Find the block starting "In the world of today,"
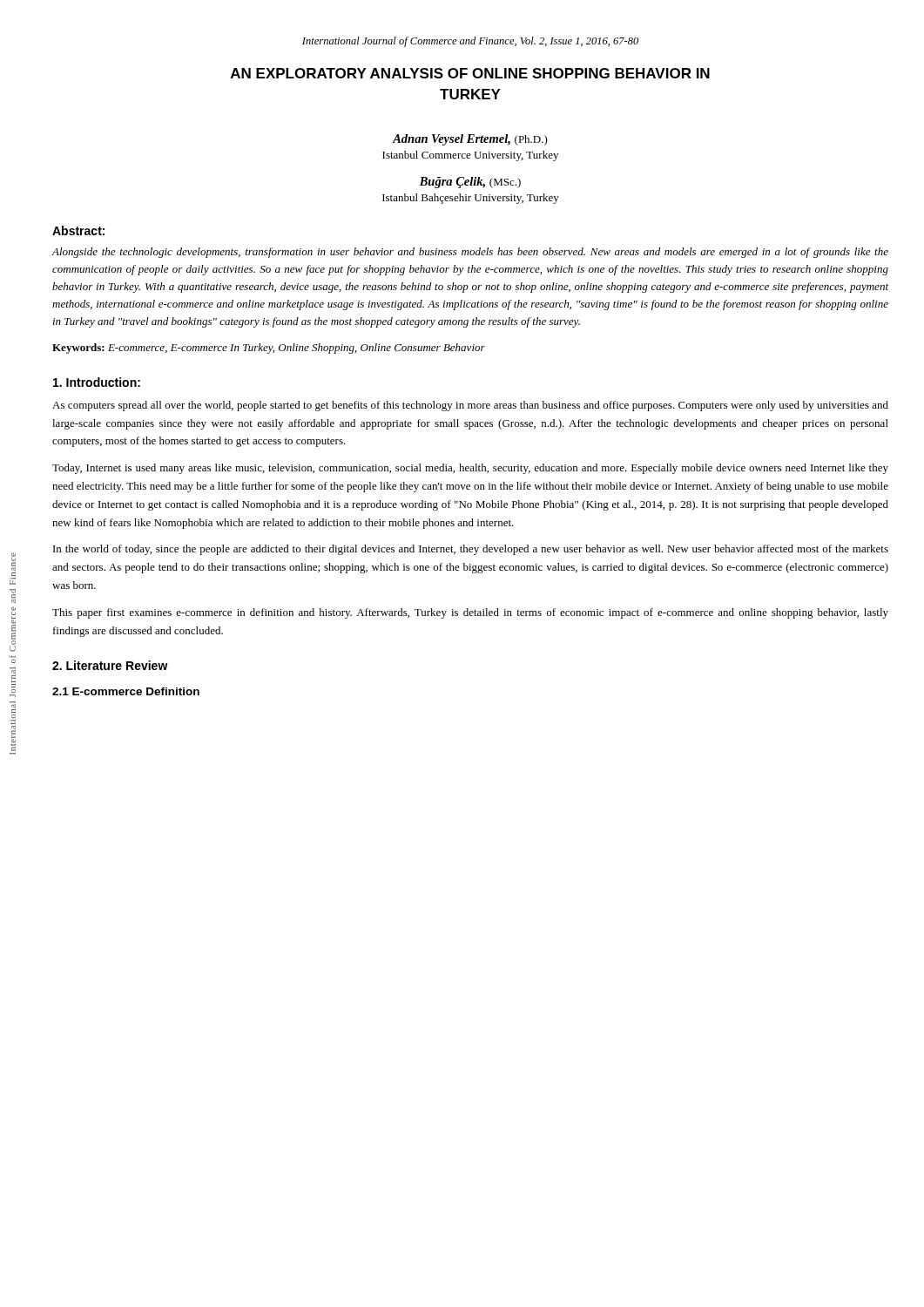924x1307 pixels. pos(470,567)
